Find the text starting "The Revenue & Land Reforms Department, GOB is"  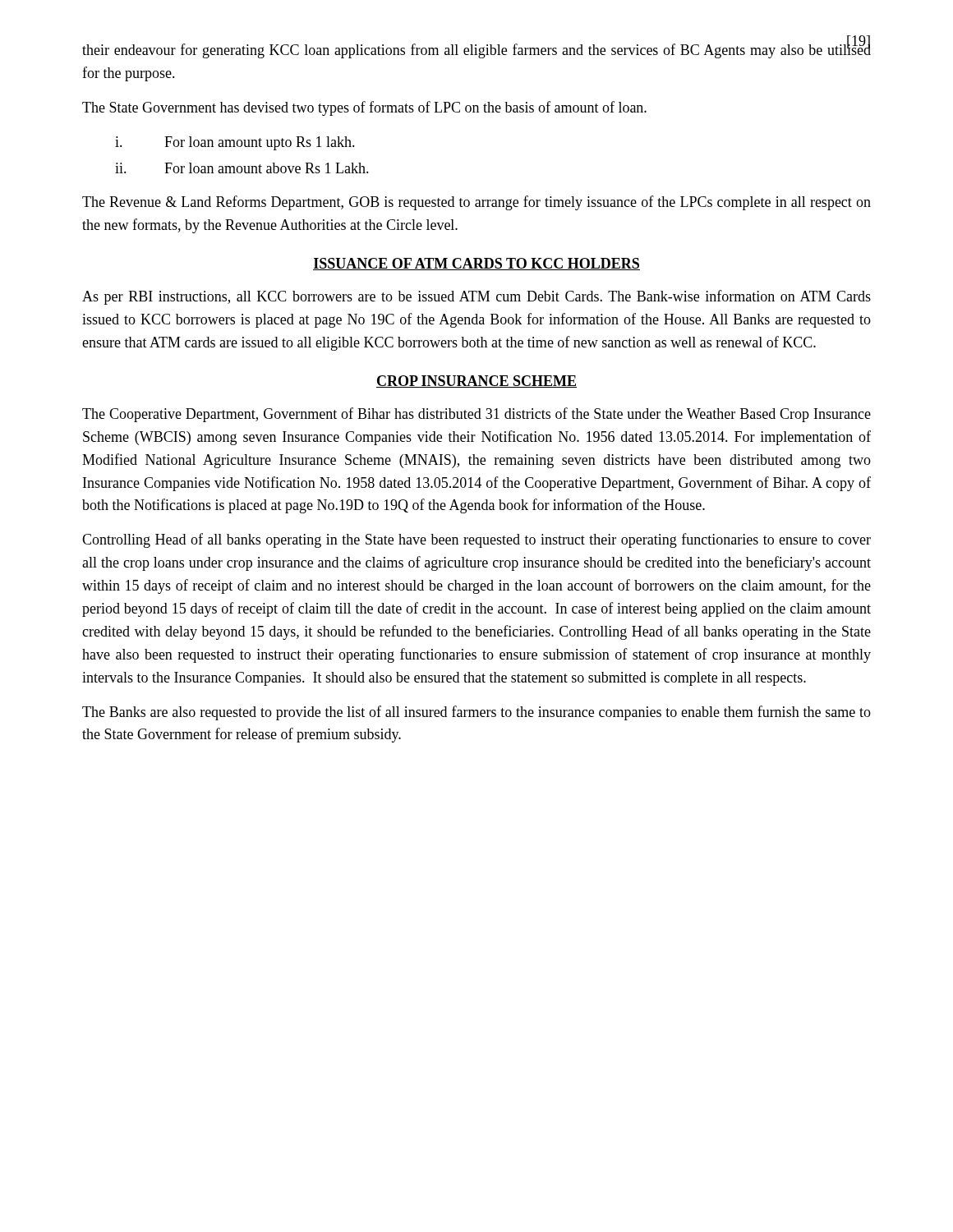coord(476,215)
